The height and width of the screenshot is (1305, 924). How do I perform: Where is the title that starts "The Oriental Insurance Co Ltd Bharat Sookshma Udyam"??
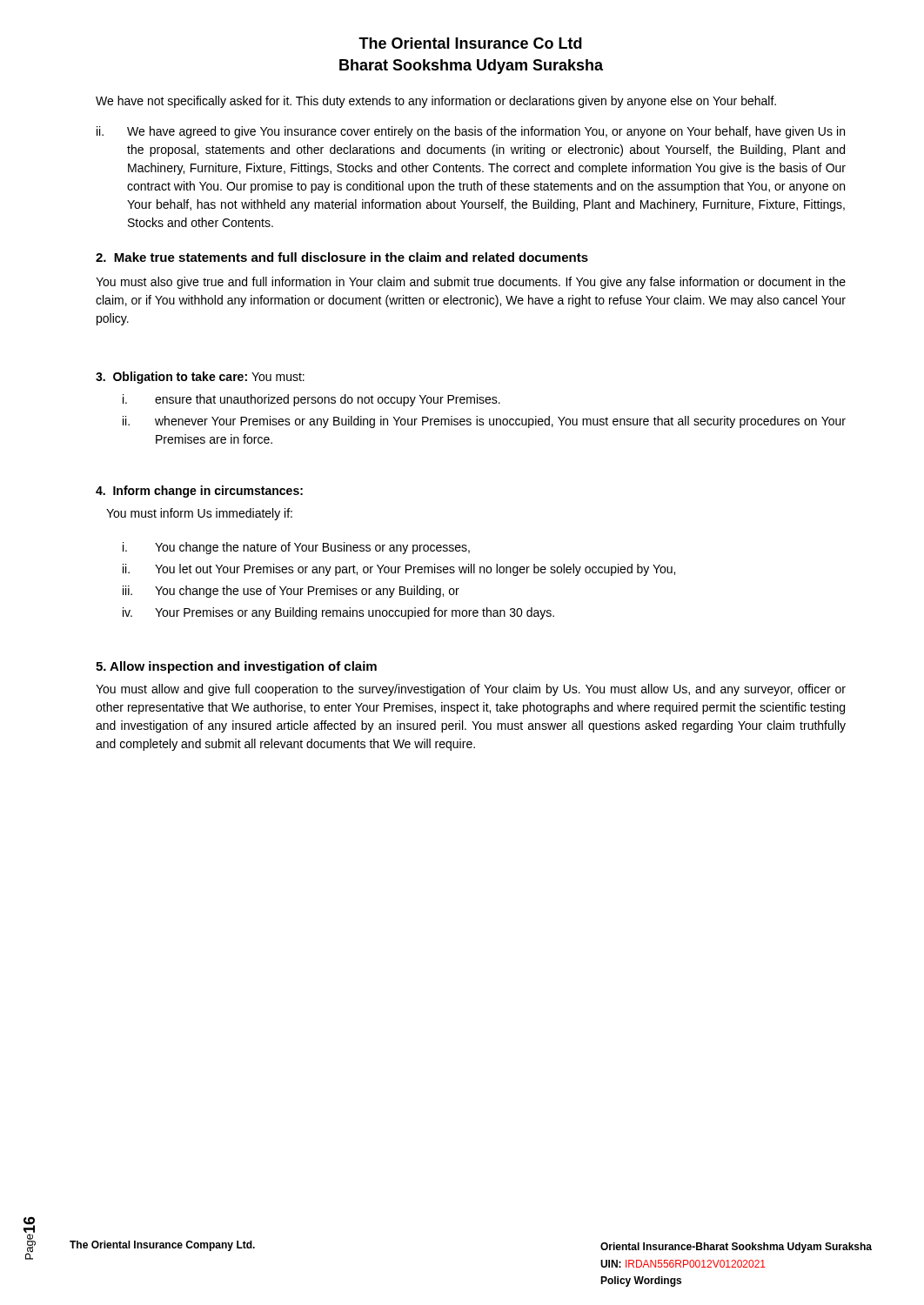471,55
